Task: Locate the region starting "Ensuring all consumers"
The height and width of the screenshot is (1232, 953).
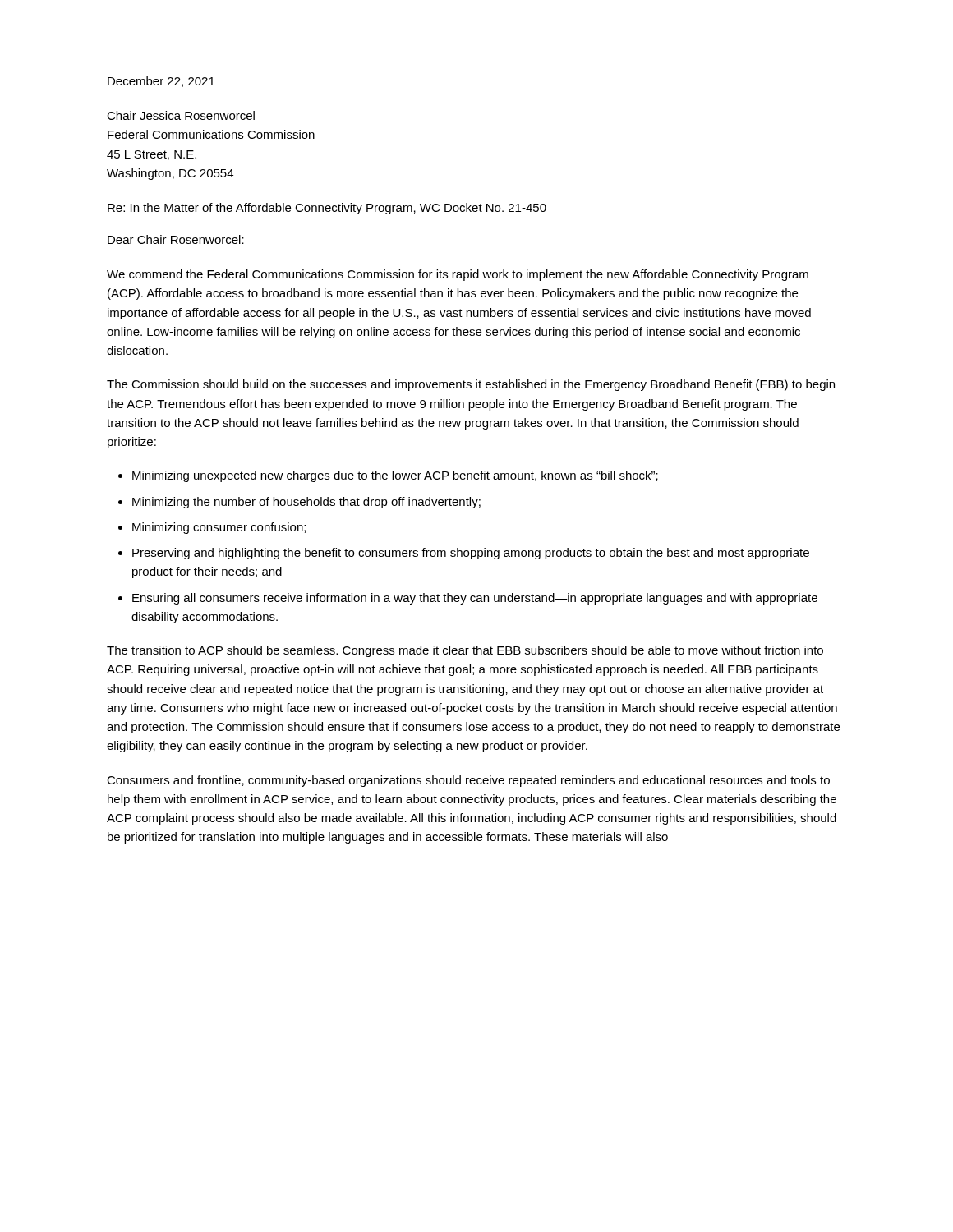Action: click(x=475, y=607)
